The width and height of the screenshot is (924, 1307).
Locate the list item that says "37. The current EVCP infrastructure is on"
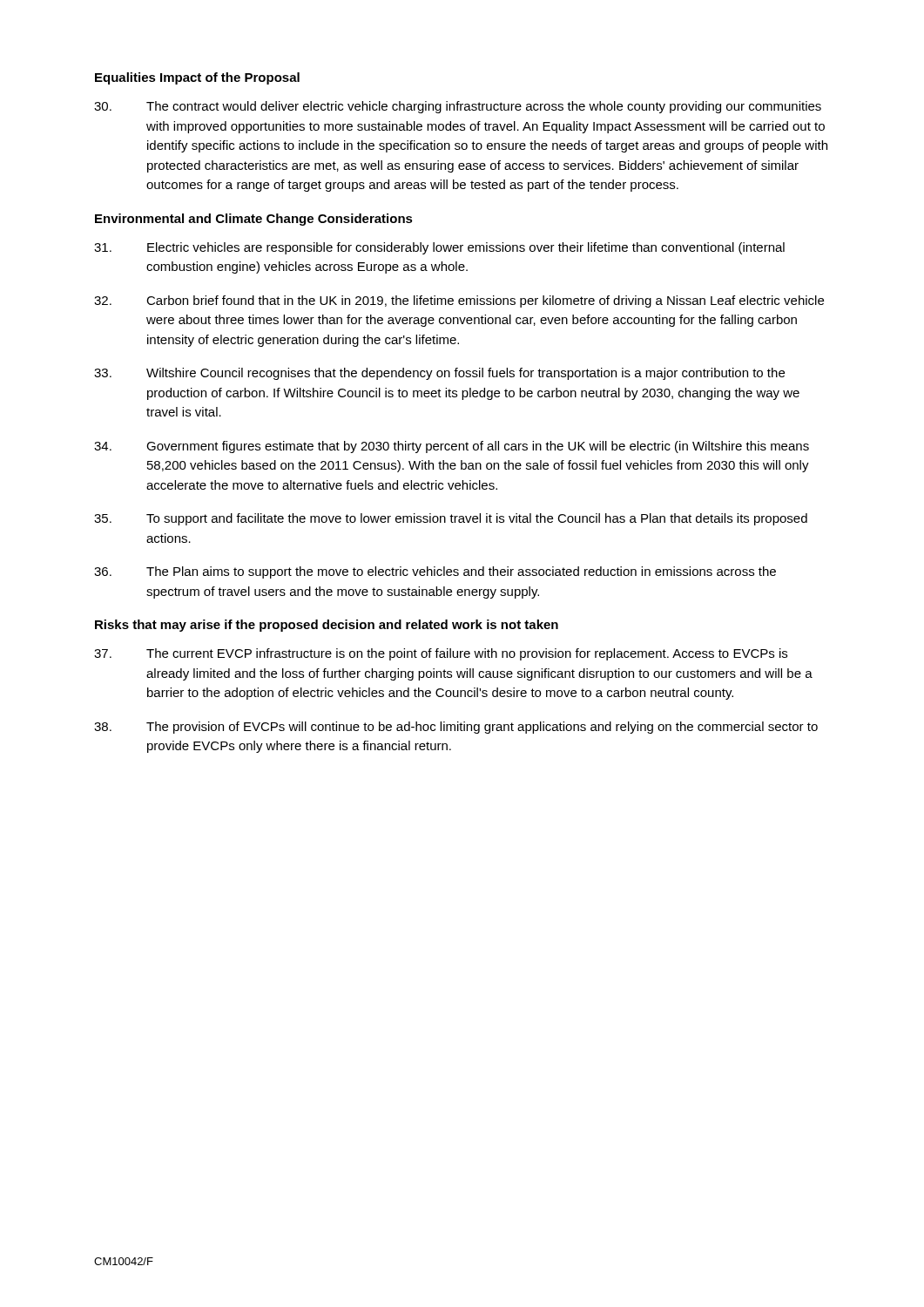pyautogui.click(x=462, y=673)
